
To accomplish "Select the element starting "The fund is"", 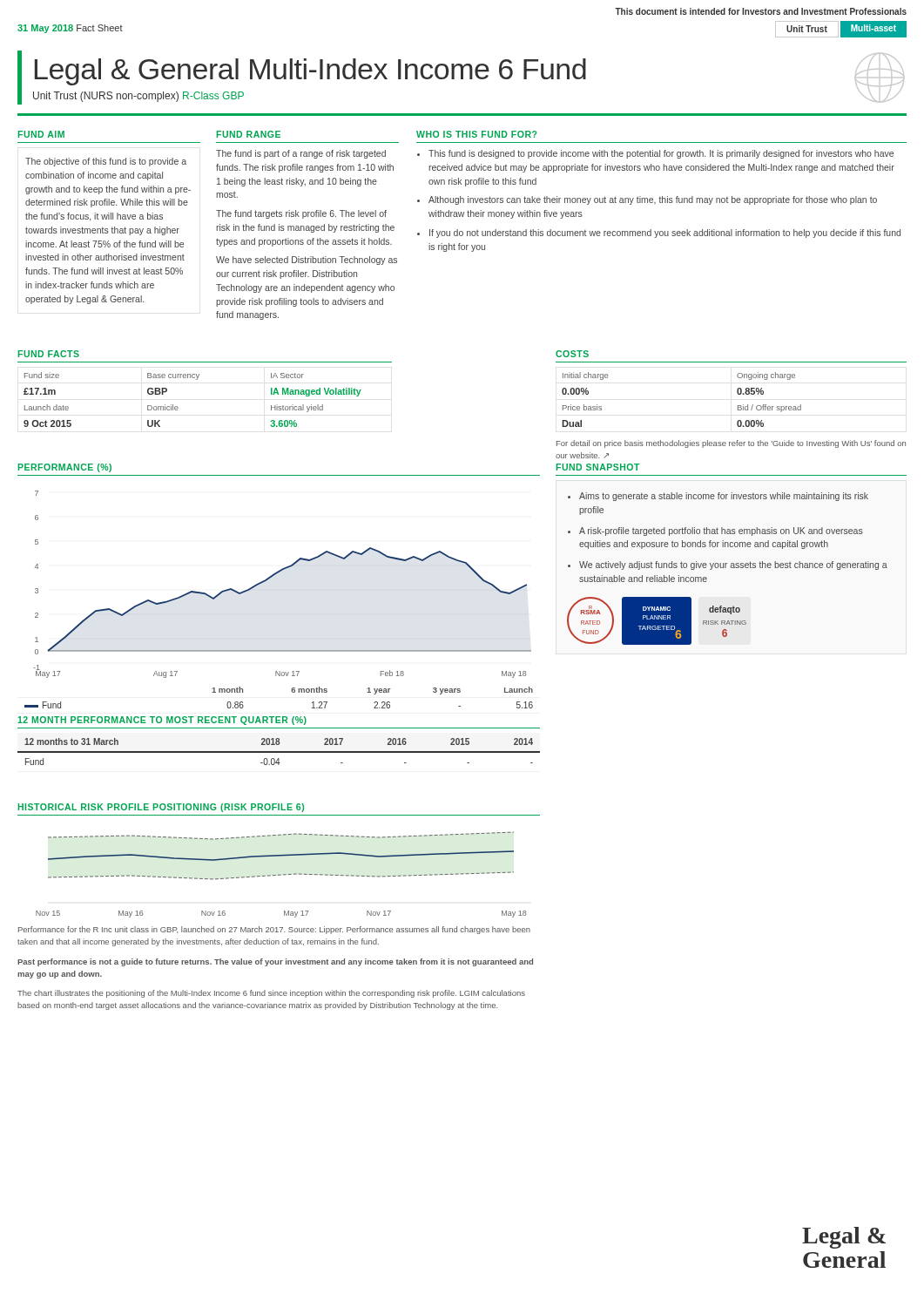I will [305, 174].
